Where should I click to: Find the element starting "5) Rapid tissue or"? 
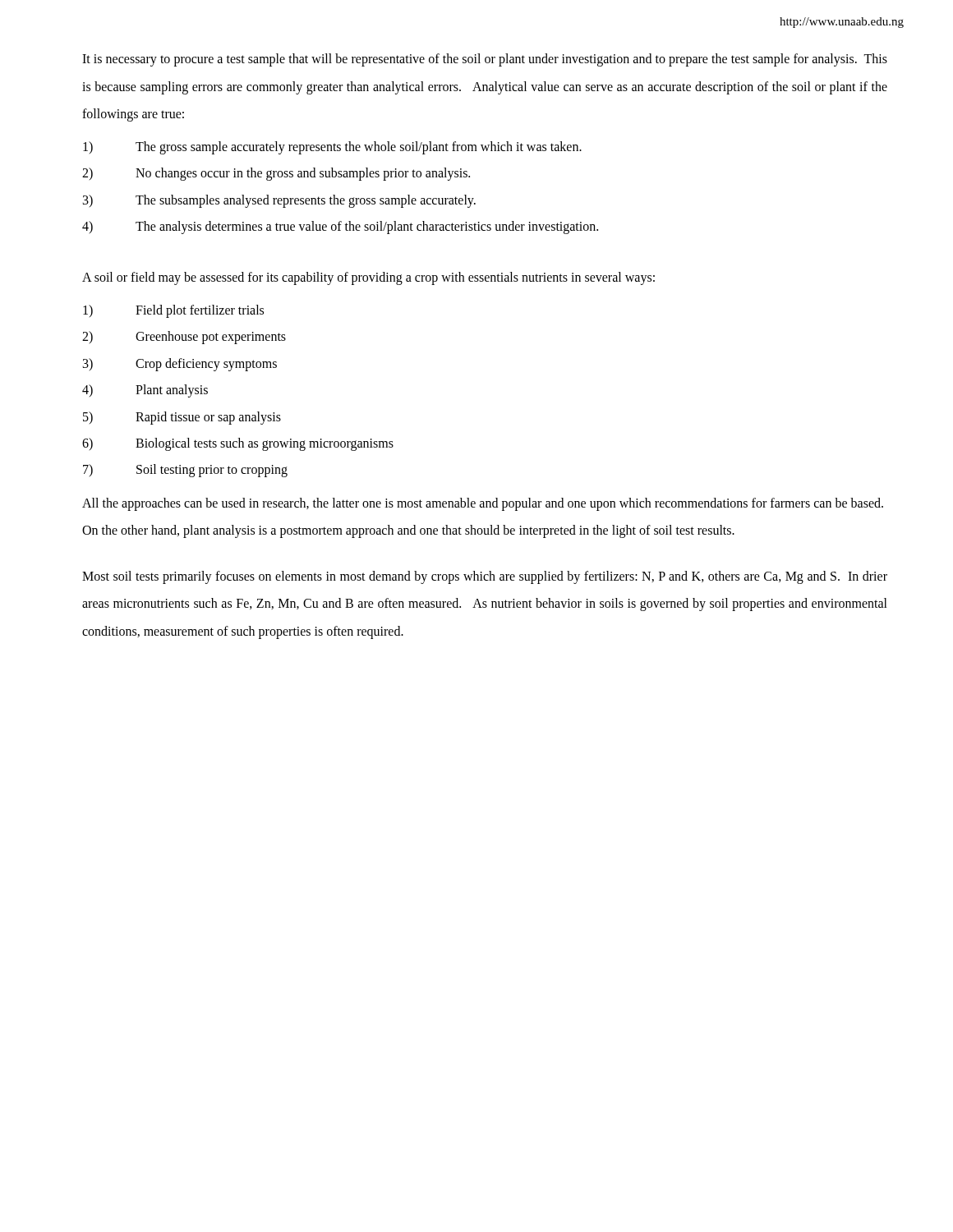(x=182, y=418)
